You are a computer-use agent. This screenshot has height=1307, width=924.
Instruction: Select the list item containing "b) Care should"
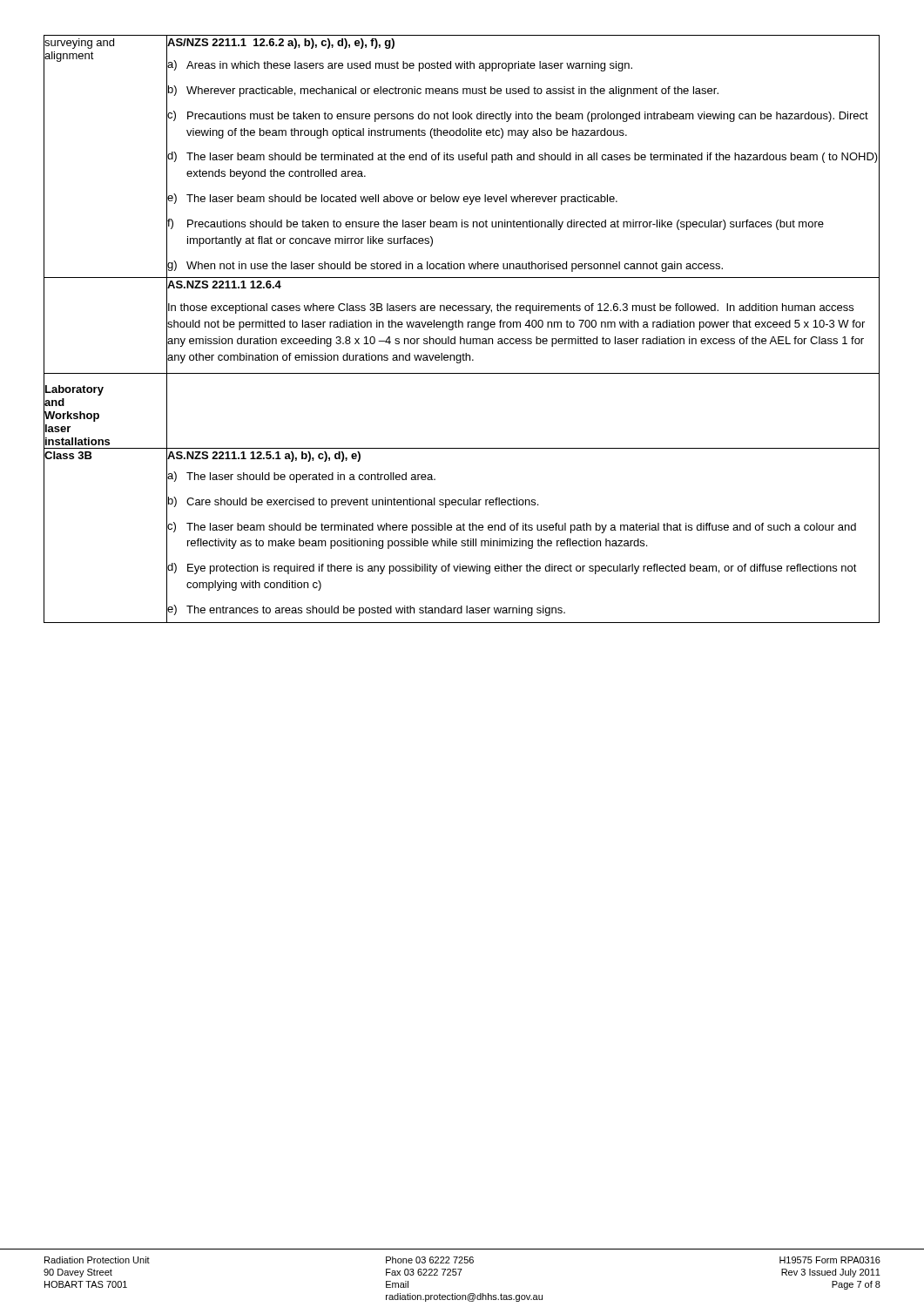click(x=353, y=502)
